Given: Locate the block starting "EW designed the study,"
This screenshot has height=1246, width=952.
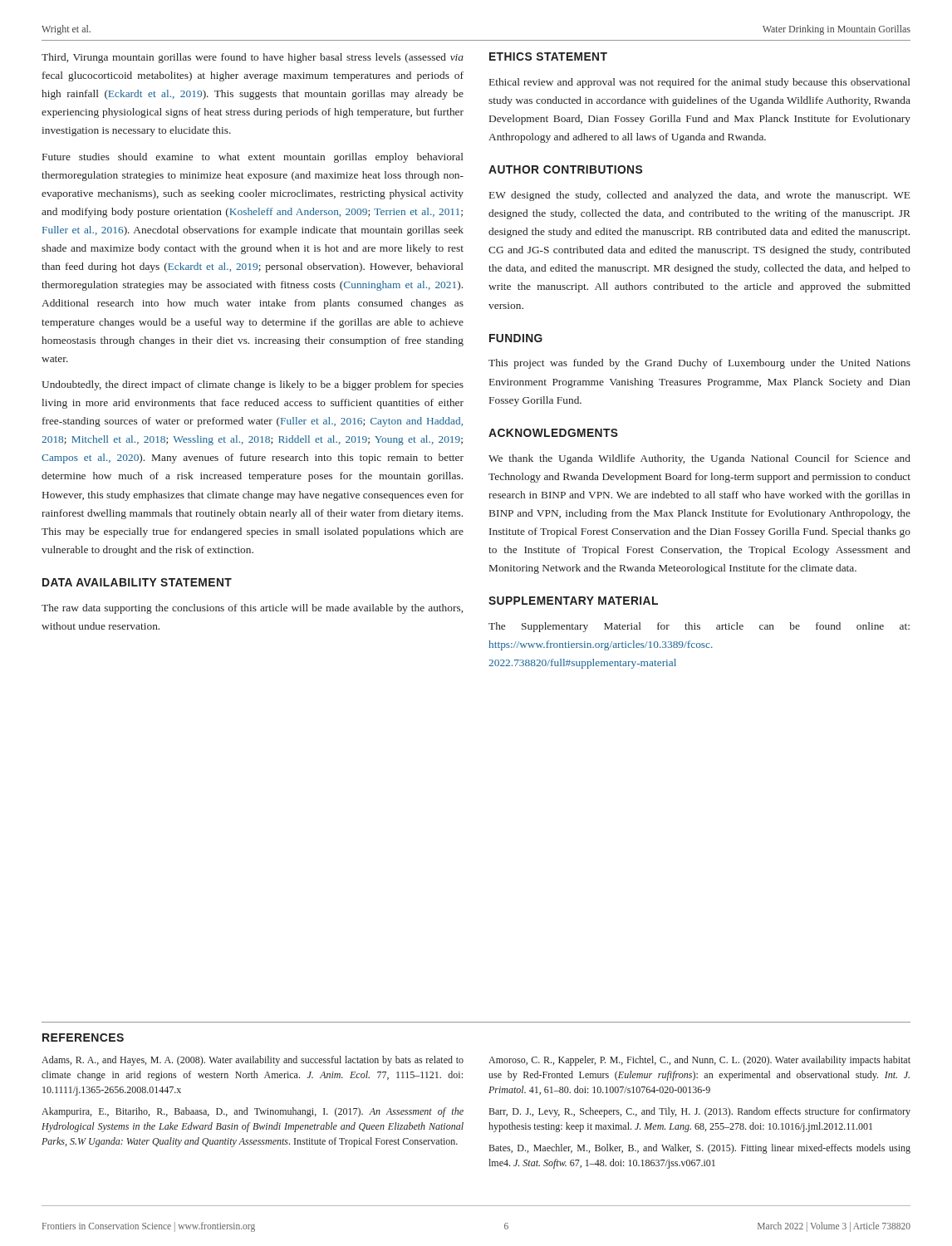Looking at the screenshot, I should [699, 250].
